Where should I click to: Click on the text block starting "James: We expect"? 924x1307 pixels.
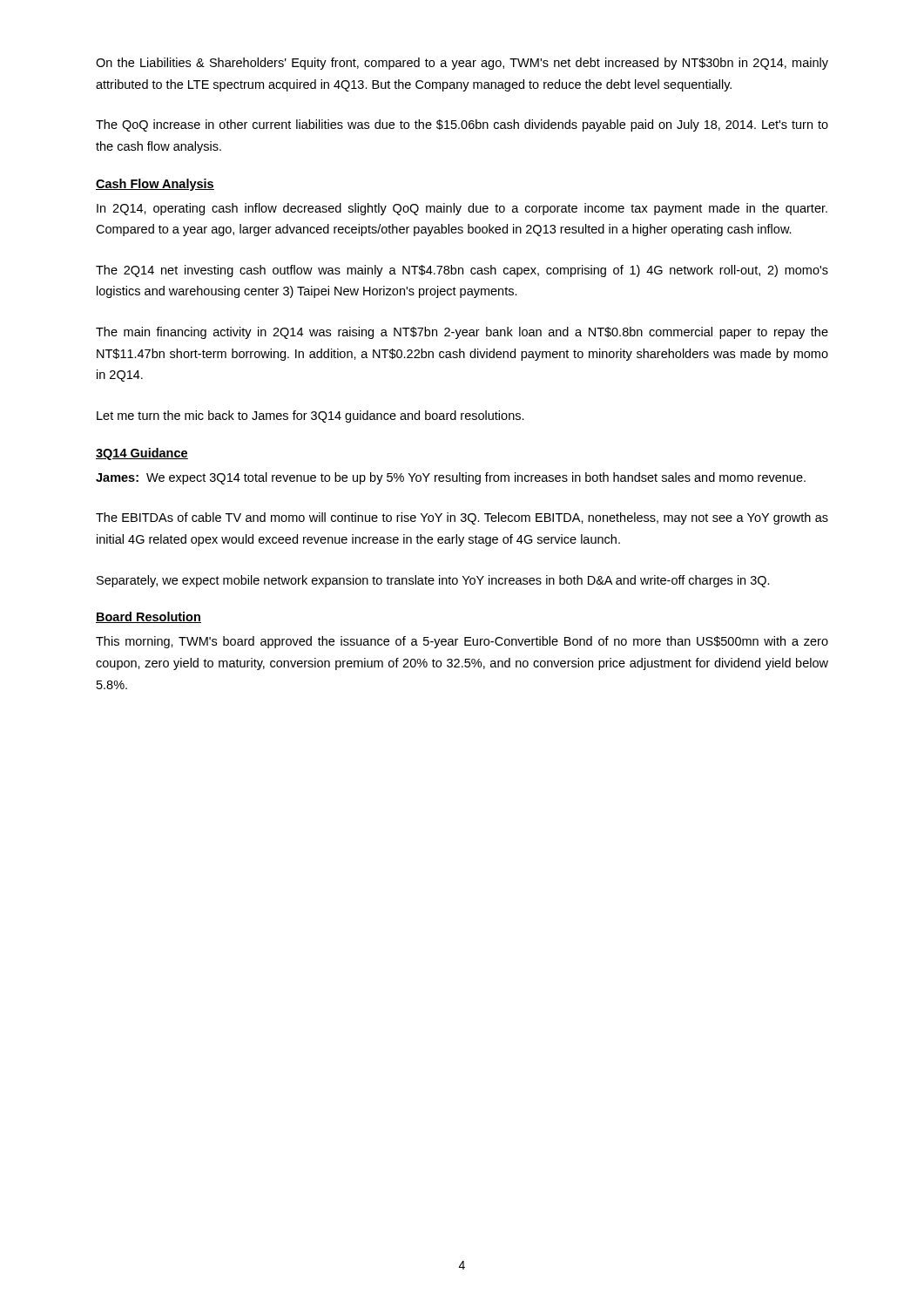[451, 477]
